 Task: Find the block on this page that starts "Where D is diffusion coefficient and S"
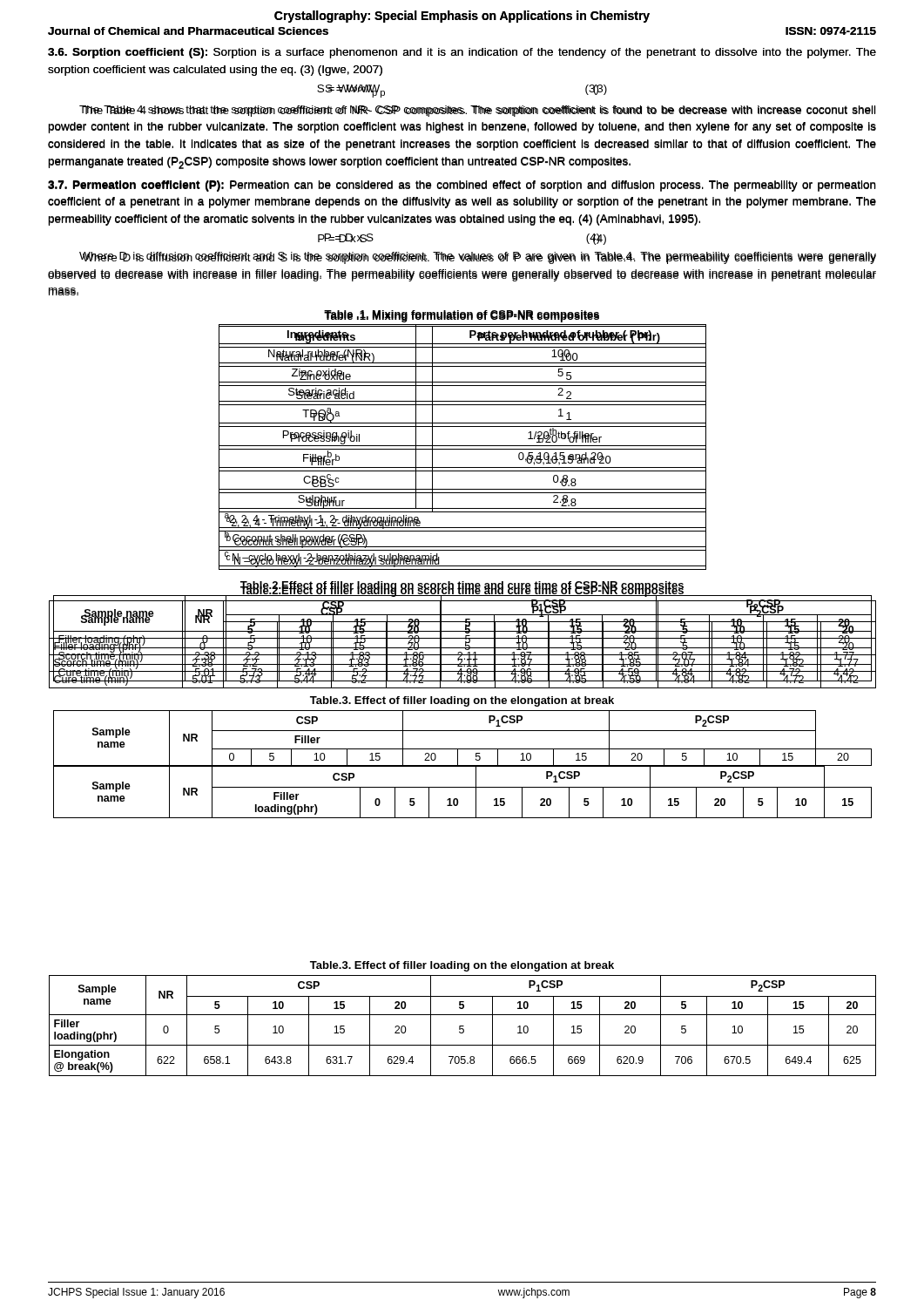point(462,273)
